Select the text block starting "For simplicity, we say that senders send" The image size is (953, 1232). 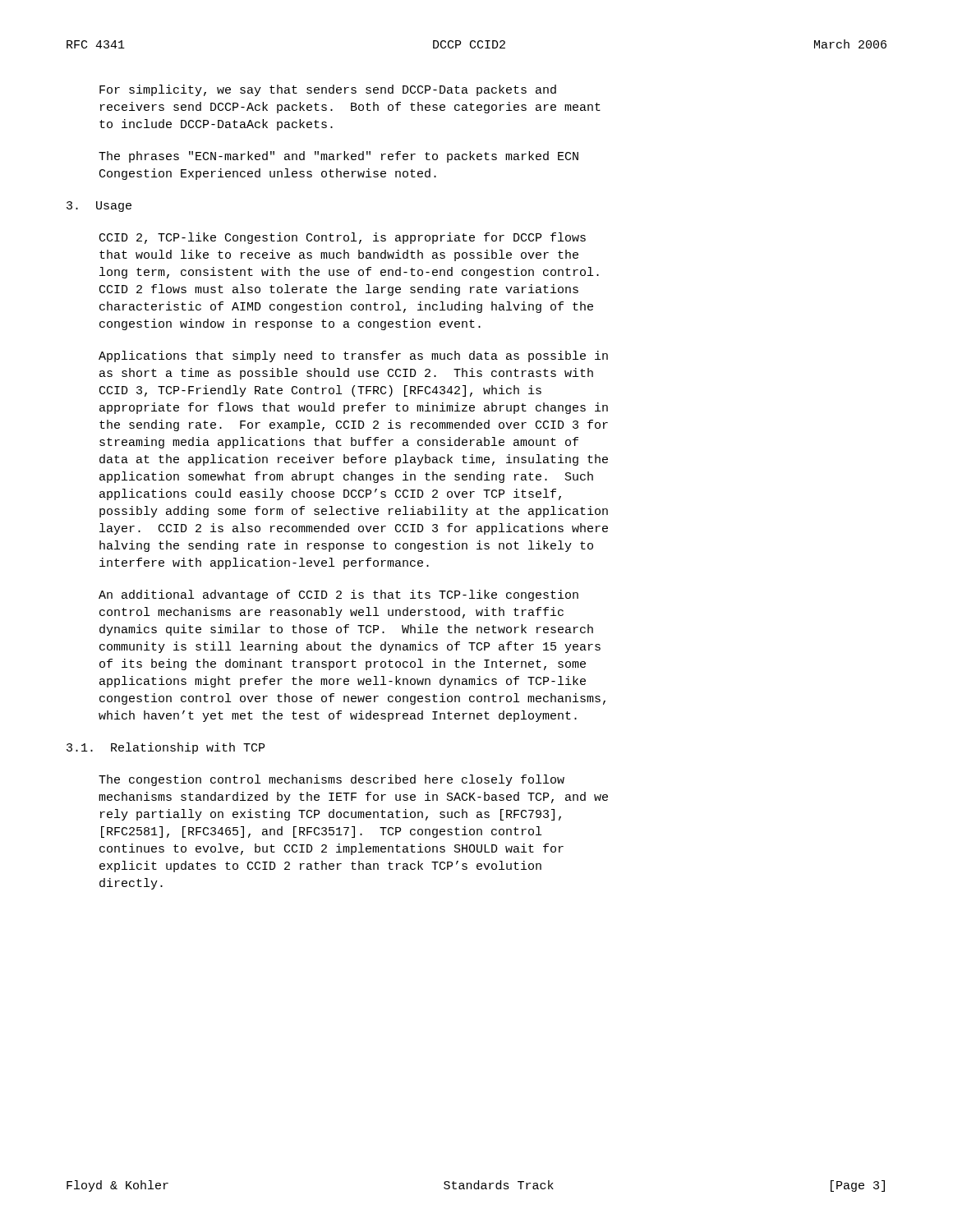click(350, 108)
